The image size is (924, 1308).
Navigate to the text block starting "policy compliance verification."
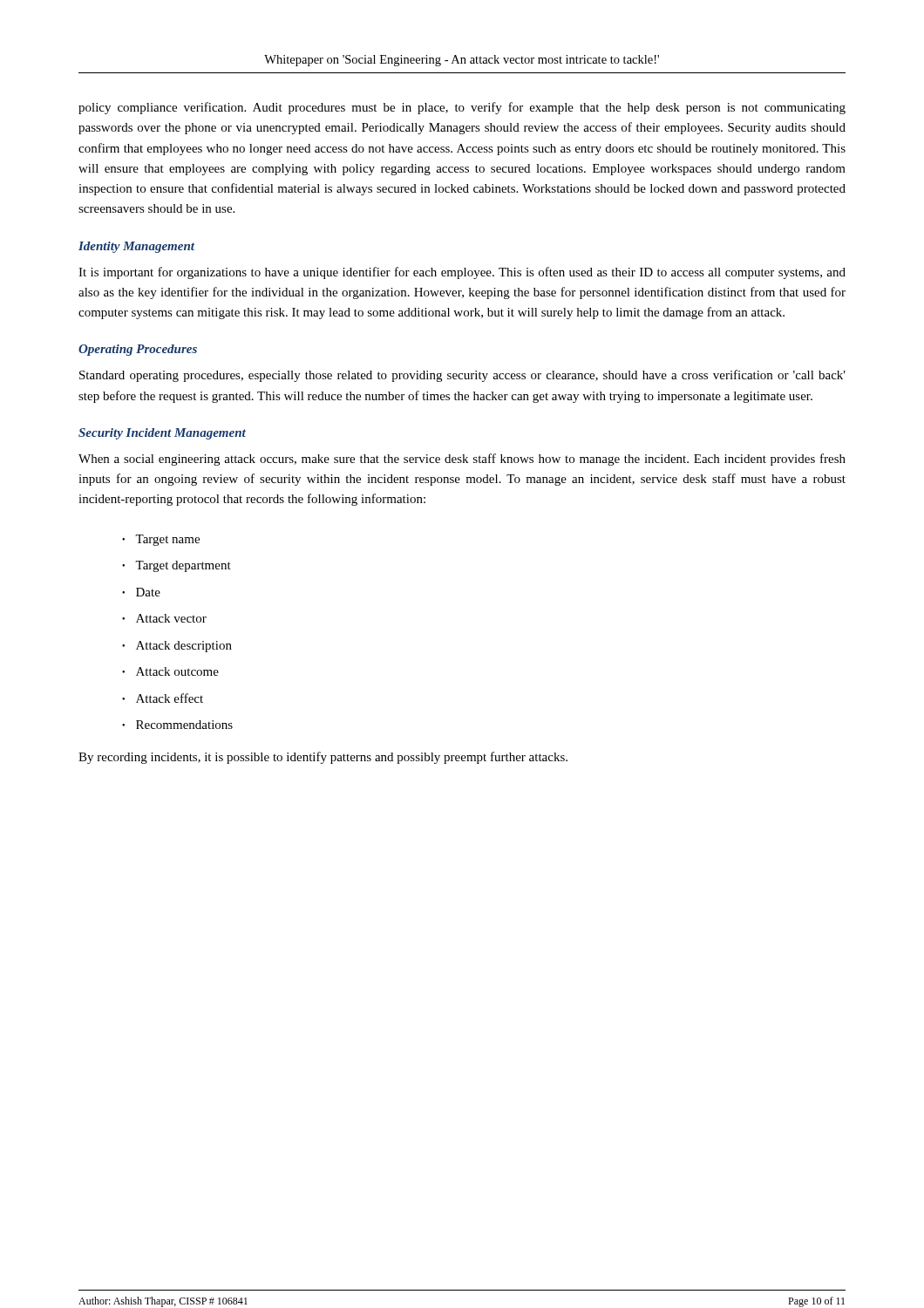[462, 158]
